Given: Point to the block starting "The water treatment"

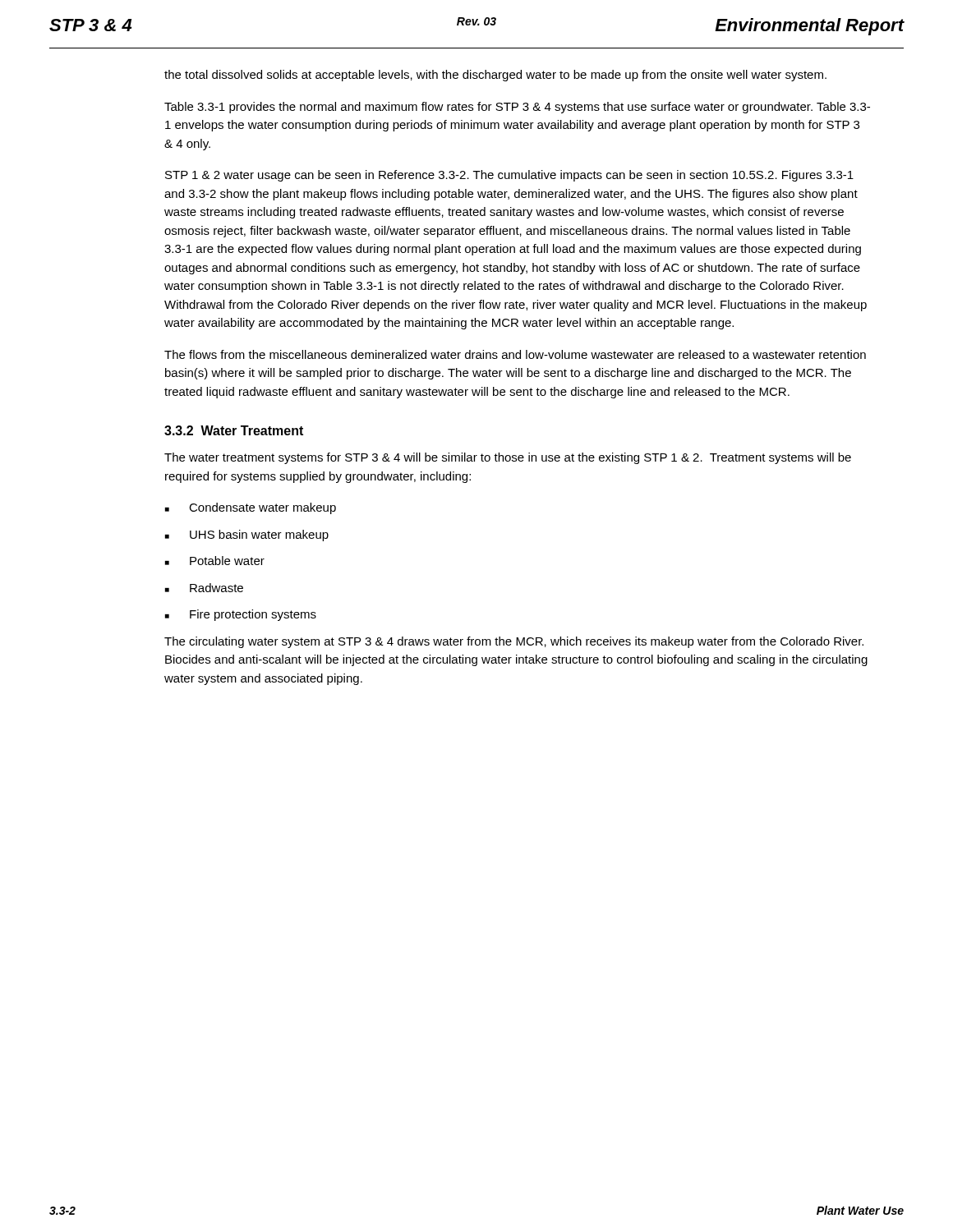Looking at the screenshot, I should coord(508,466).
